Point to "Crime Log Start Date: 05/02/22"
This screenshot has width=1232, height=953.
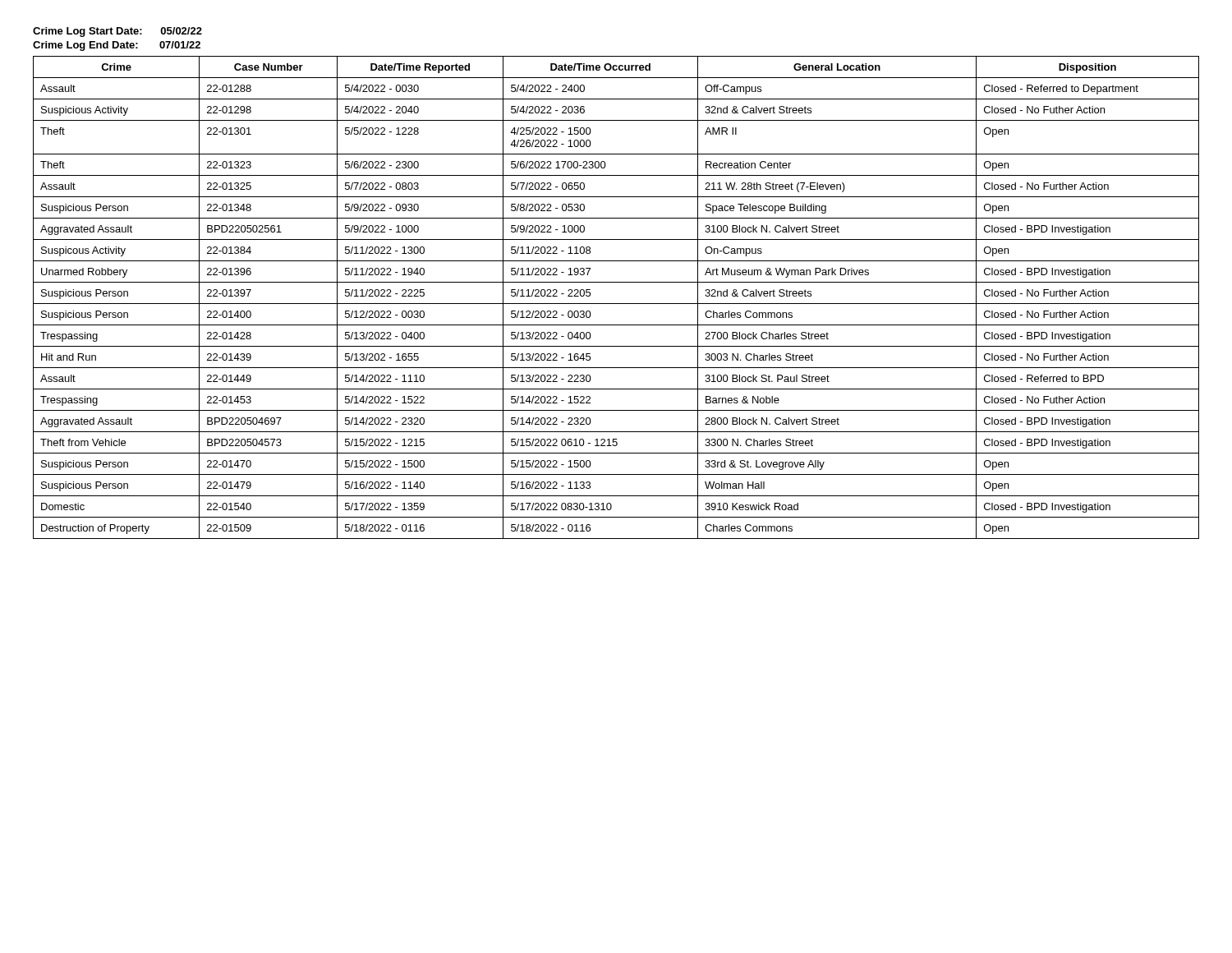tap(117, 31)
